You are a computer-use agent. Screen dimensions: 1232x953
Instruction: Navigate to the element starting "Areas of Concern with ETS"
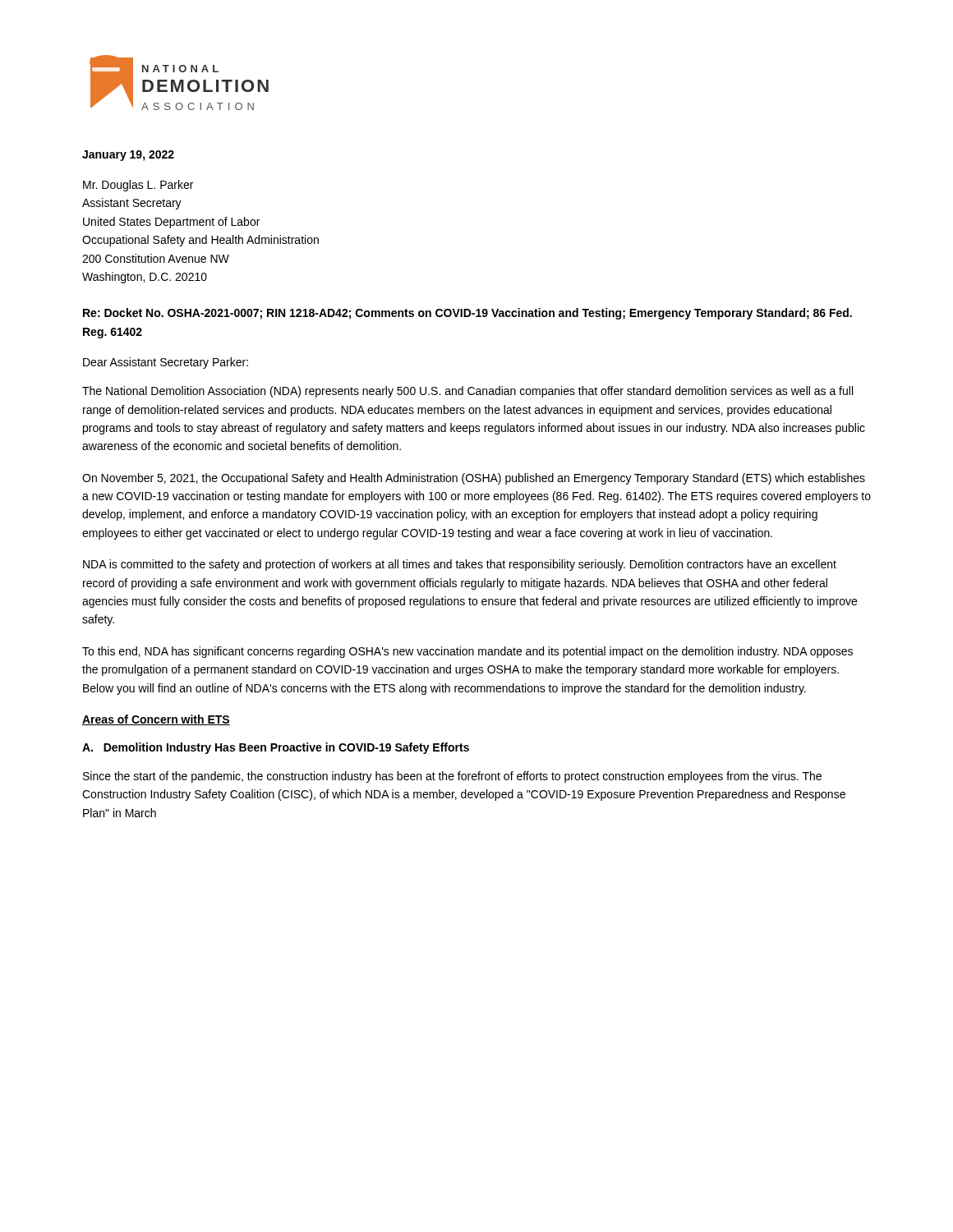[x=156, y=719]
